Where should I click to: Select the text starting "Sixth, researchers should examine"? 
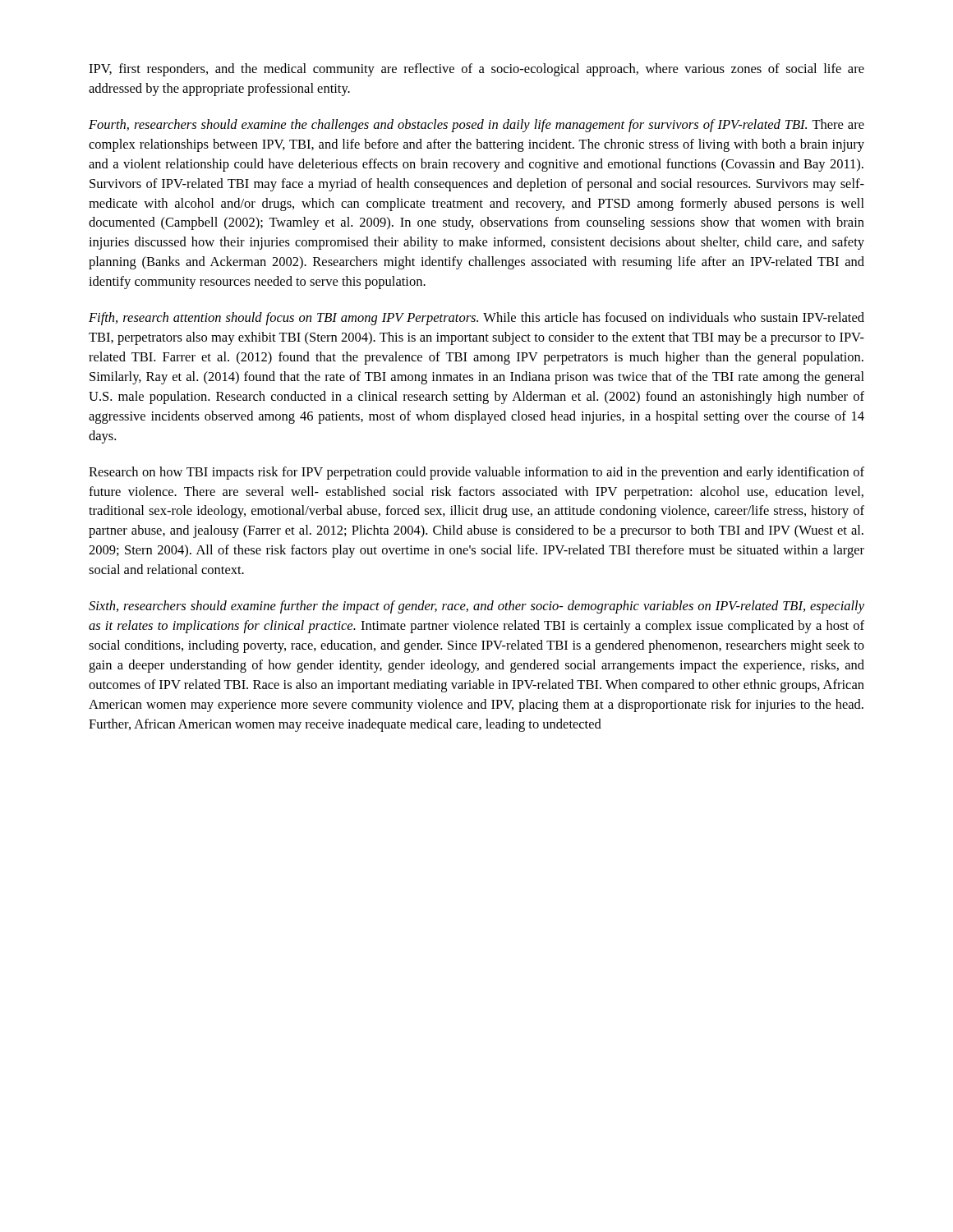coord(476,665)
